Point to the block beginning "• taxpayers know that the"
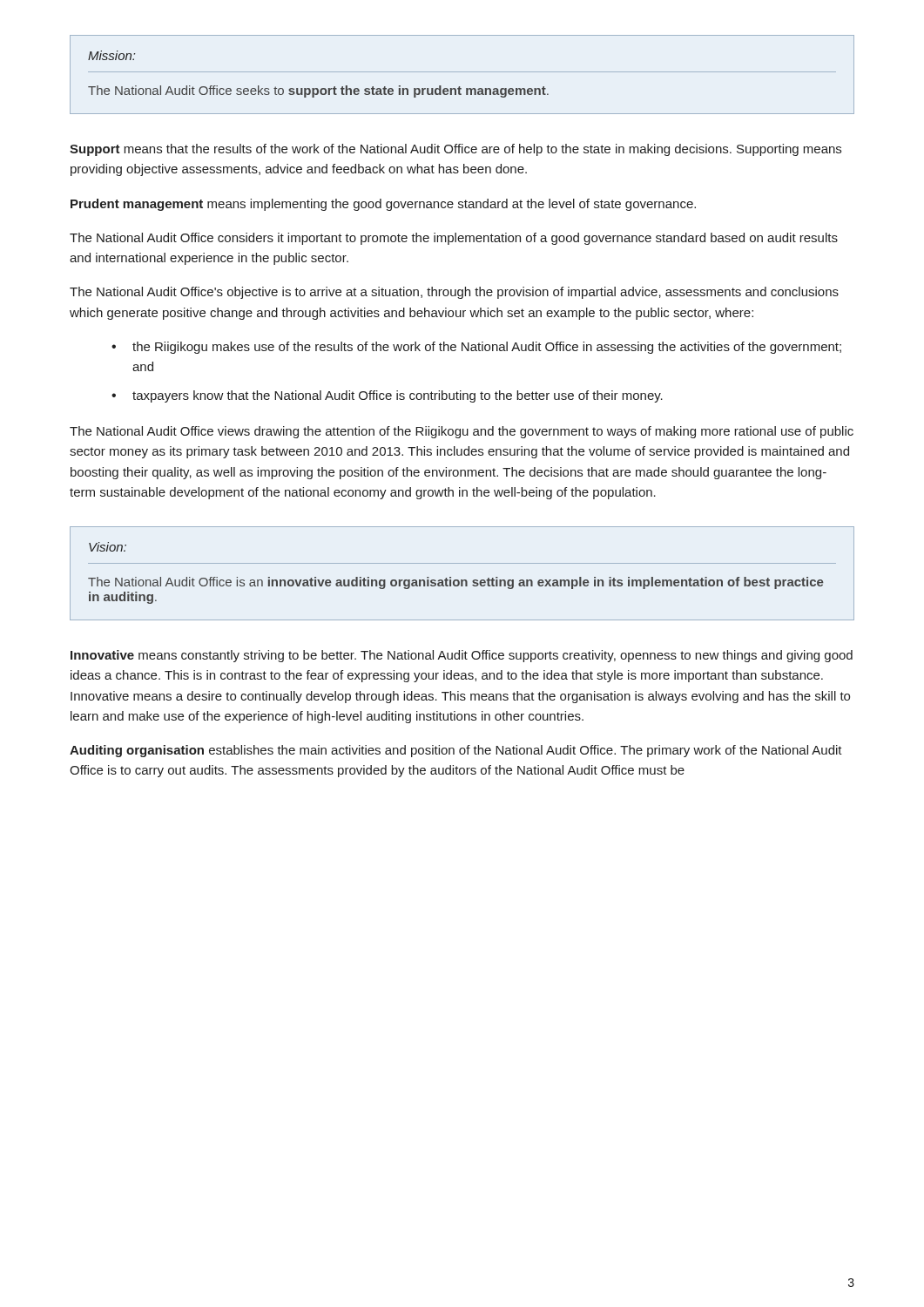The height and width of the screenshot is (1307, 924). [x=483, y=396]
